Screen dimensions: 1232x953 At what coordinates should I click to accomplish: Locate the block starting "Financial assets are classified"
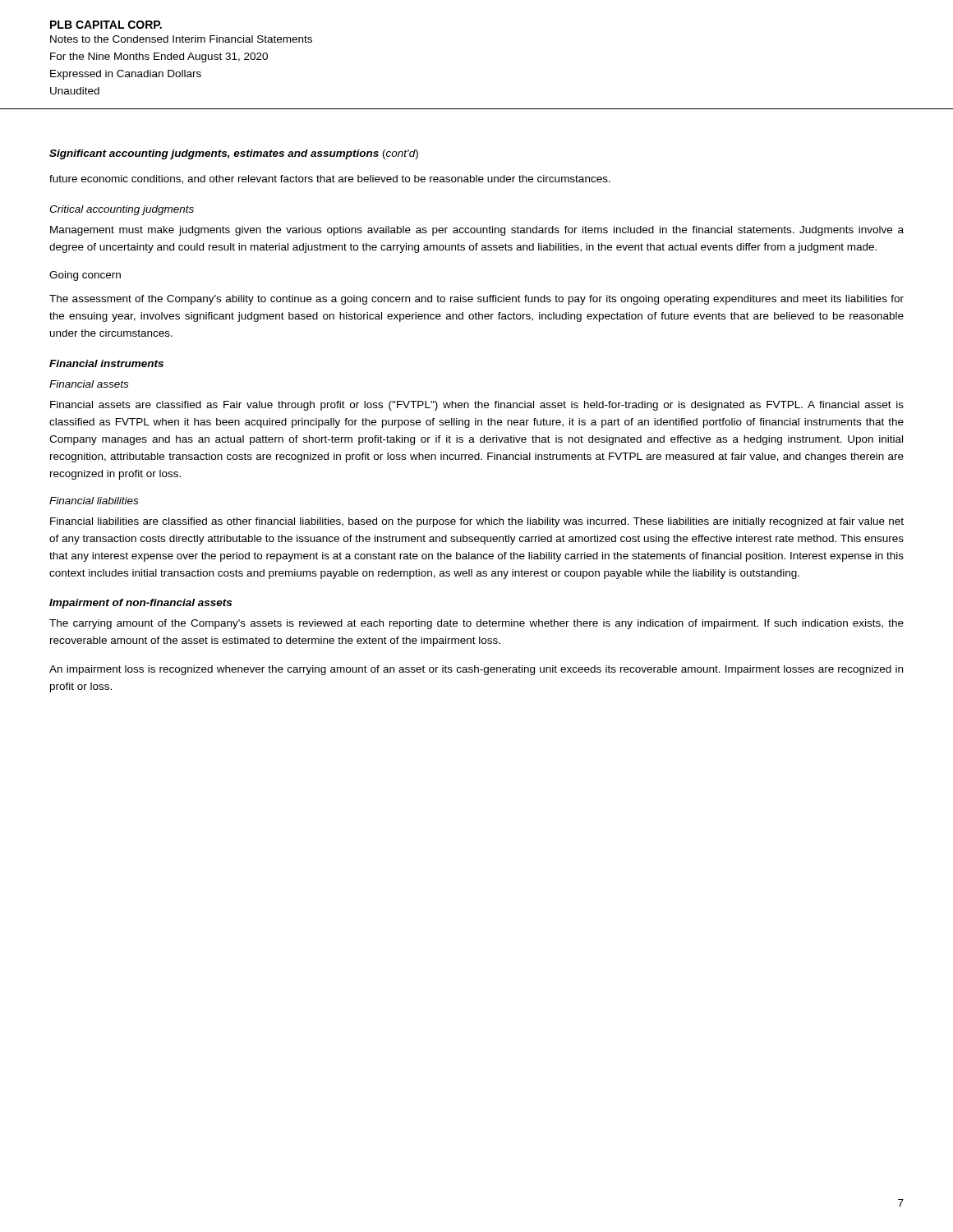click(x=476, y=440)
